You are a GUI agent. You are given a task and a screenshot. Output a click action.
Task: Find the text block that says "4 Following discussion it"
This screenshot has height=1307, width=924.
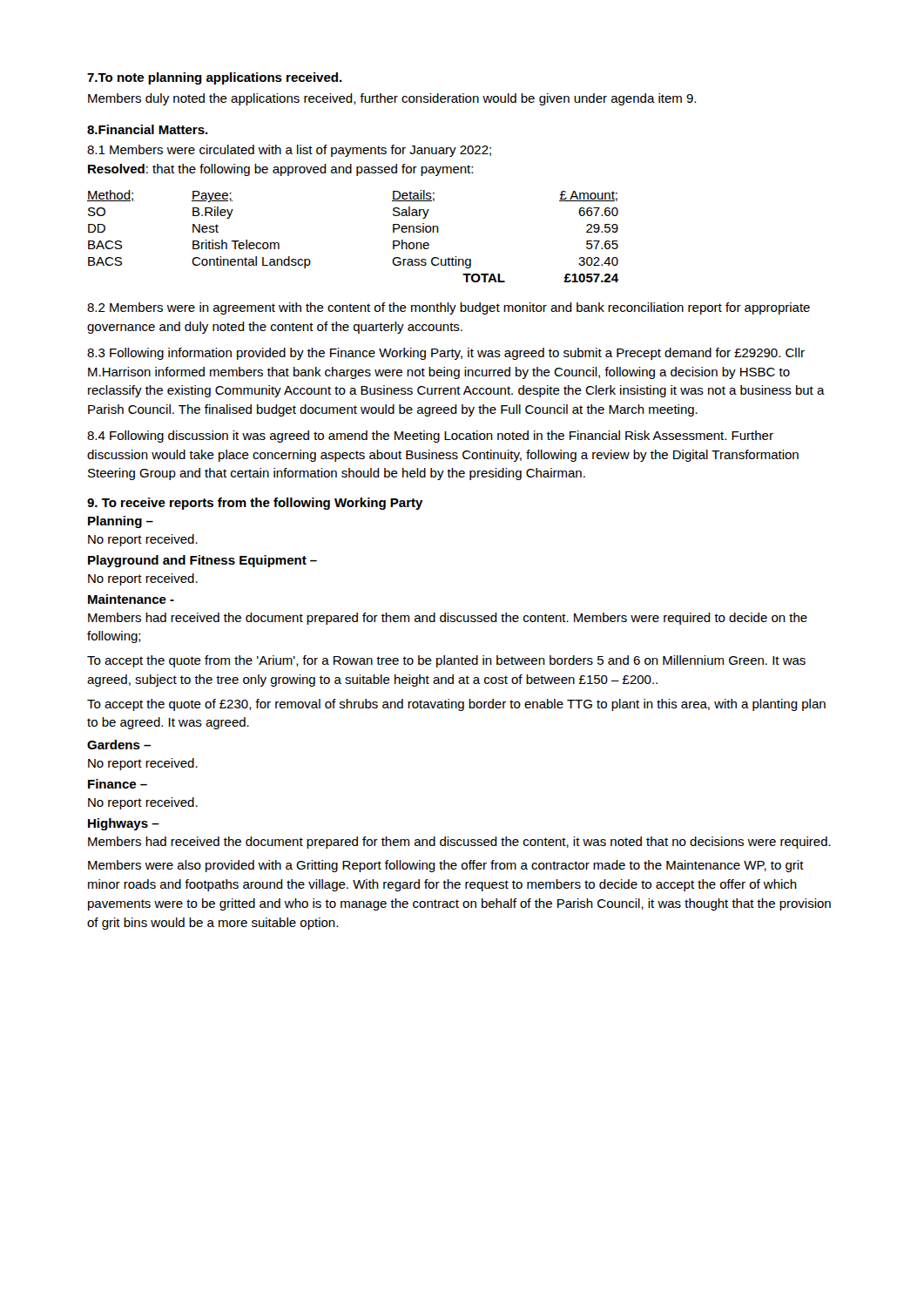coord(443,454)
